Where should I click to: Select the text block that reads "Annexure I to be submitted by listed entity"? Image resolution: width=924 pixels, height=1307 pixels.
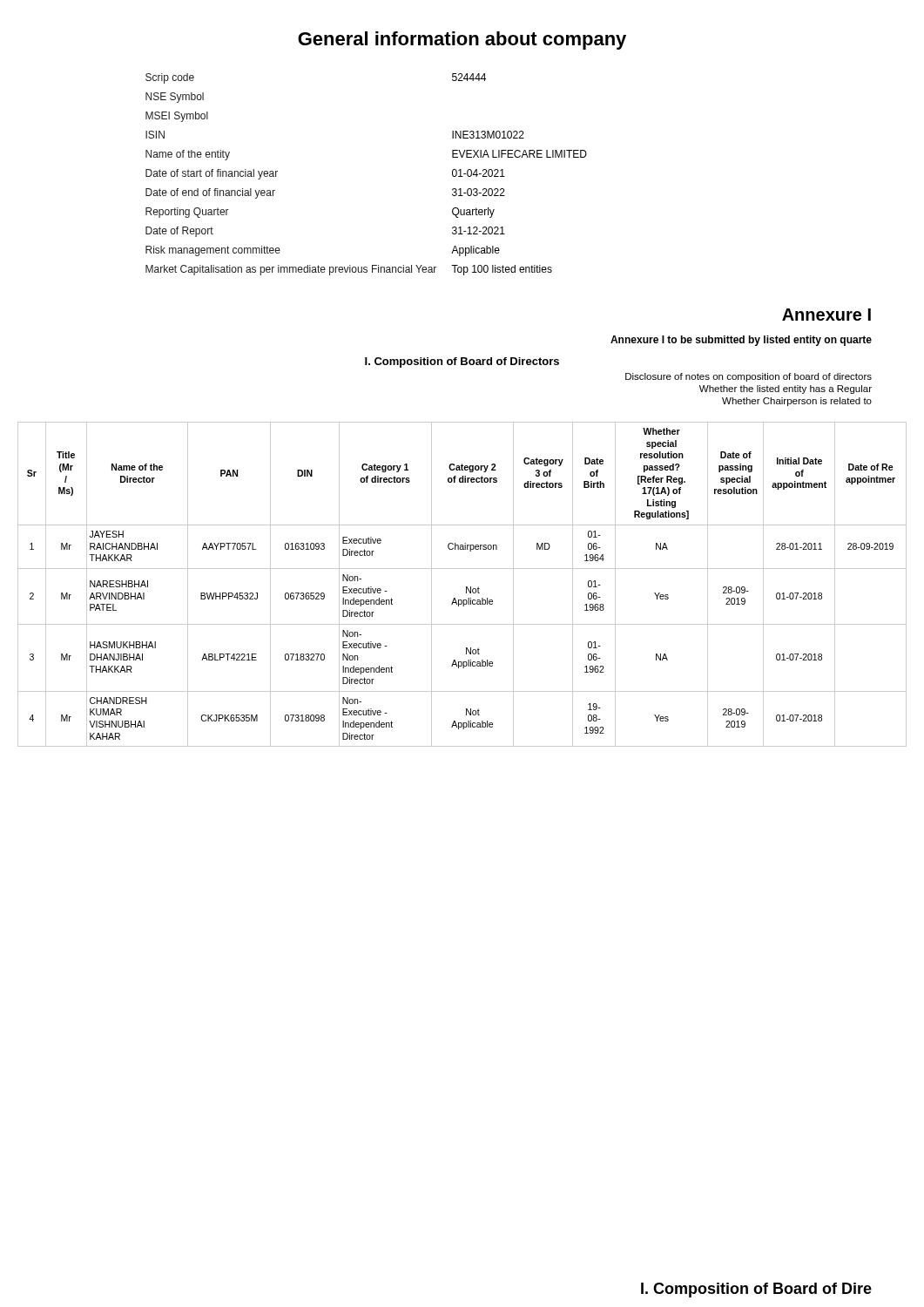point(741,340)
